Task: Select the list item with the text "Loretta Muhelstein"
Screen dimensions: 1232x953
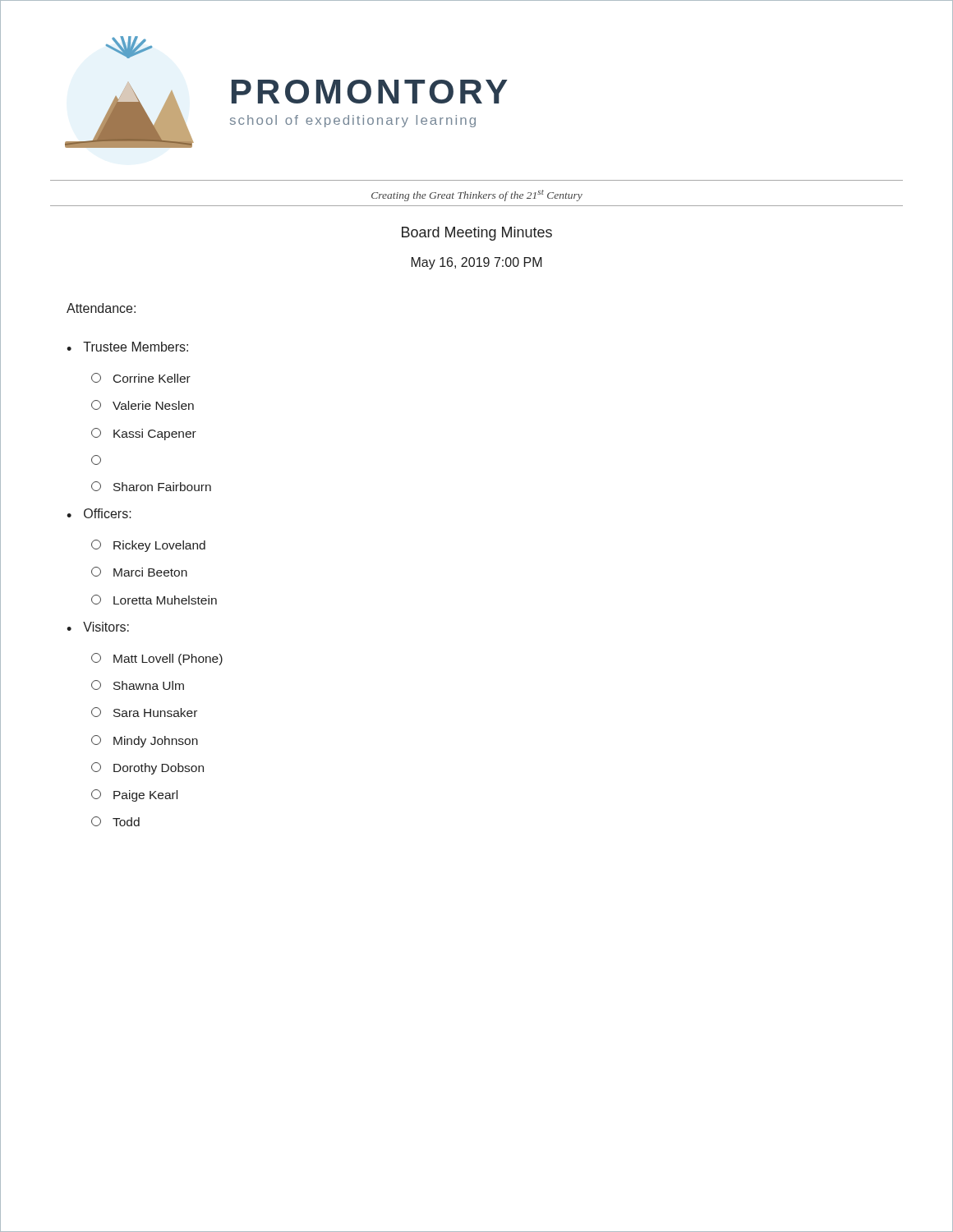Action: (x=154, y=600)
